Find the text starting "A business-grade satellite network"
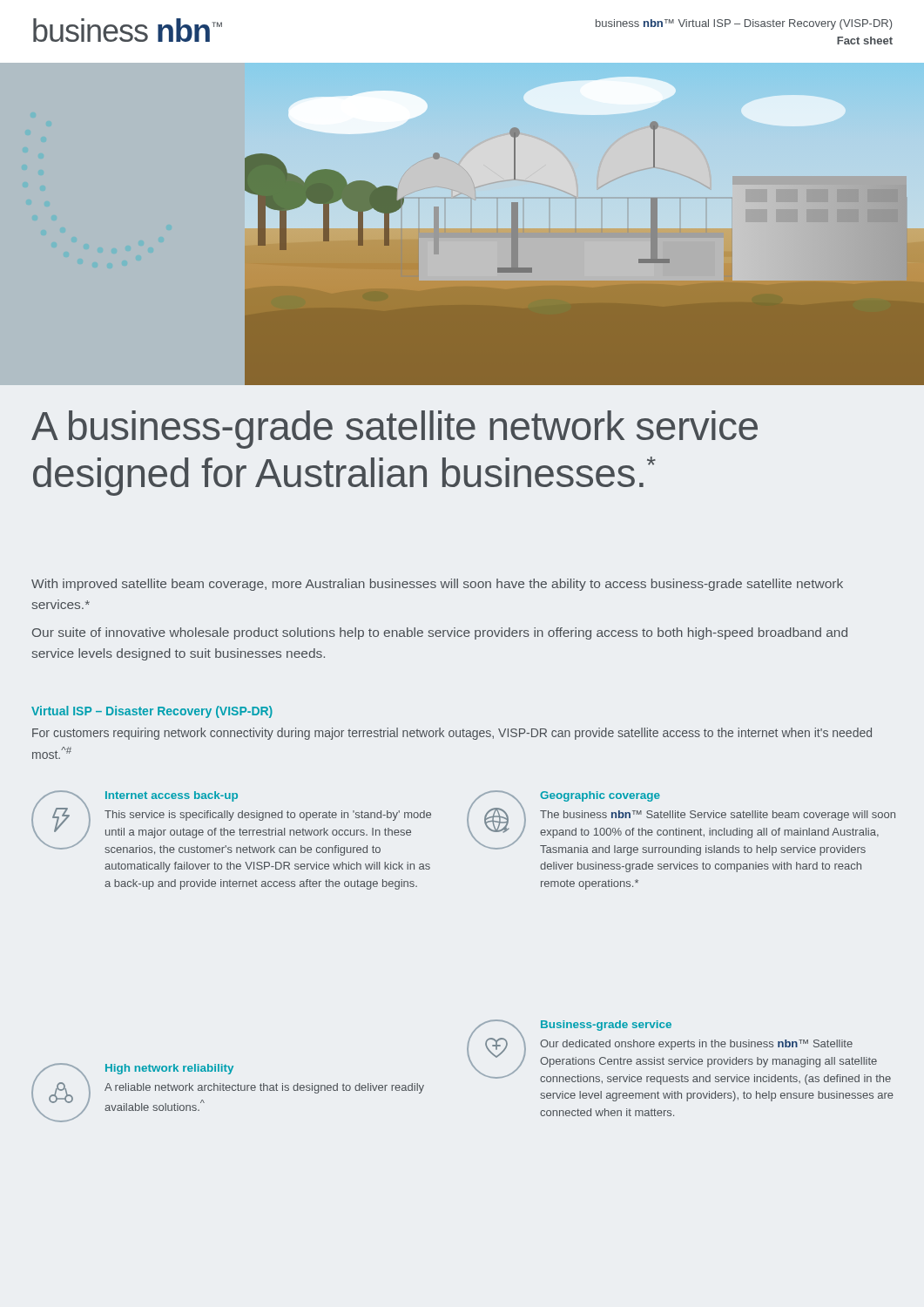 [x=462, y=450]
